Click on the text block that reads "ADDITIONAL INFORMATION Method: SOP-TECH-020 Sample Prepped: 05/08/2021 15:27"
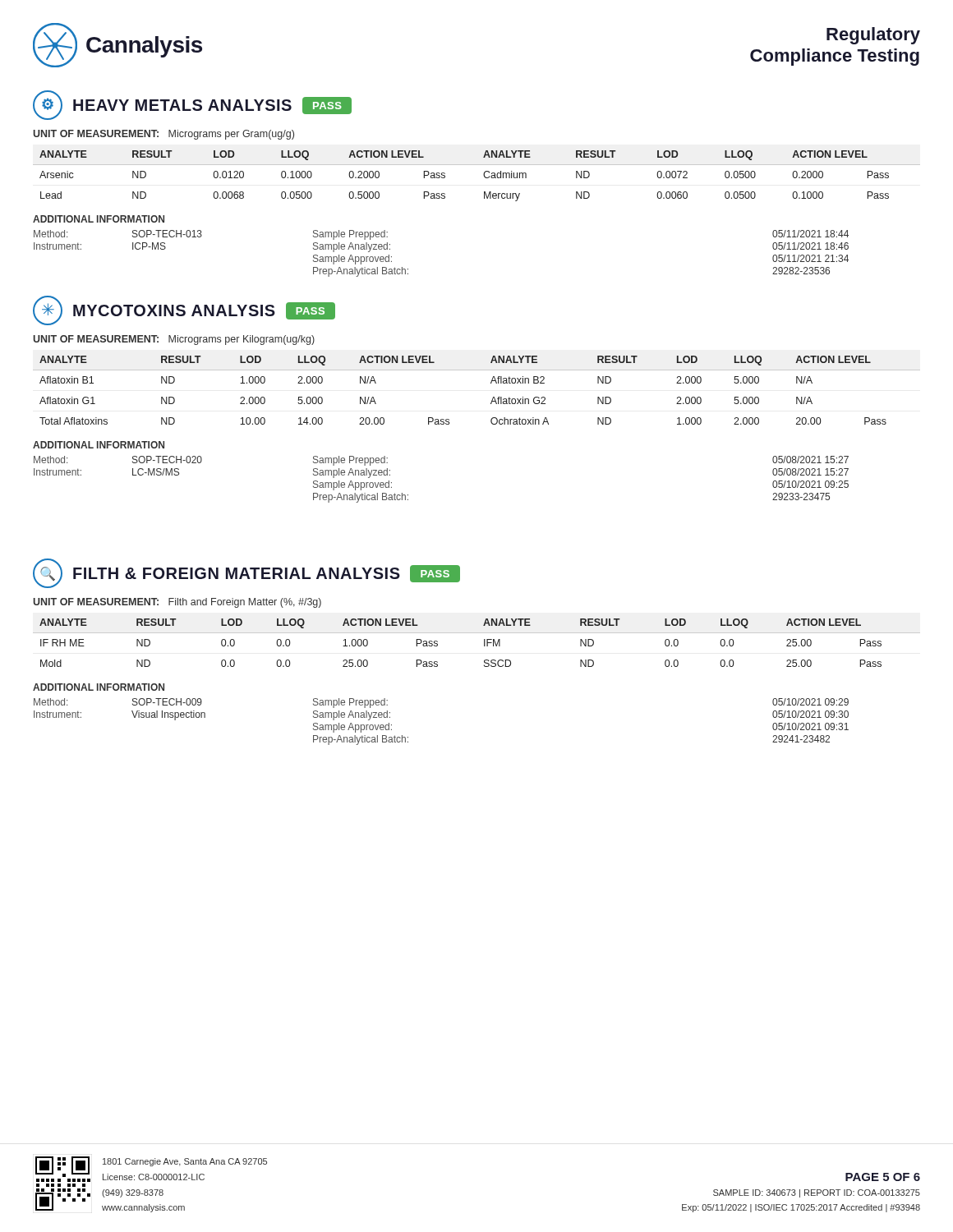The image size is (953, 1232). point(99,445)
